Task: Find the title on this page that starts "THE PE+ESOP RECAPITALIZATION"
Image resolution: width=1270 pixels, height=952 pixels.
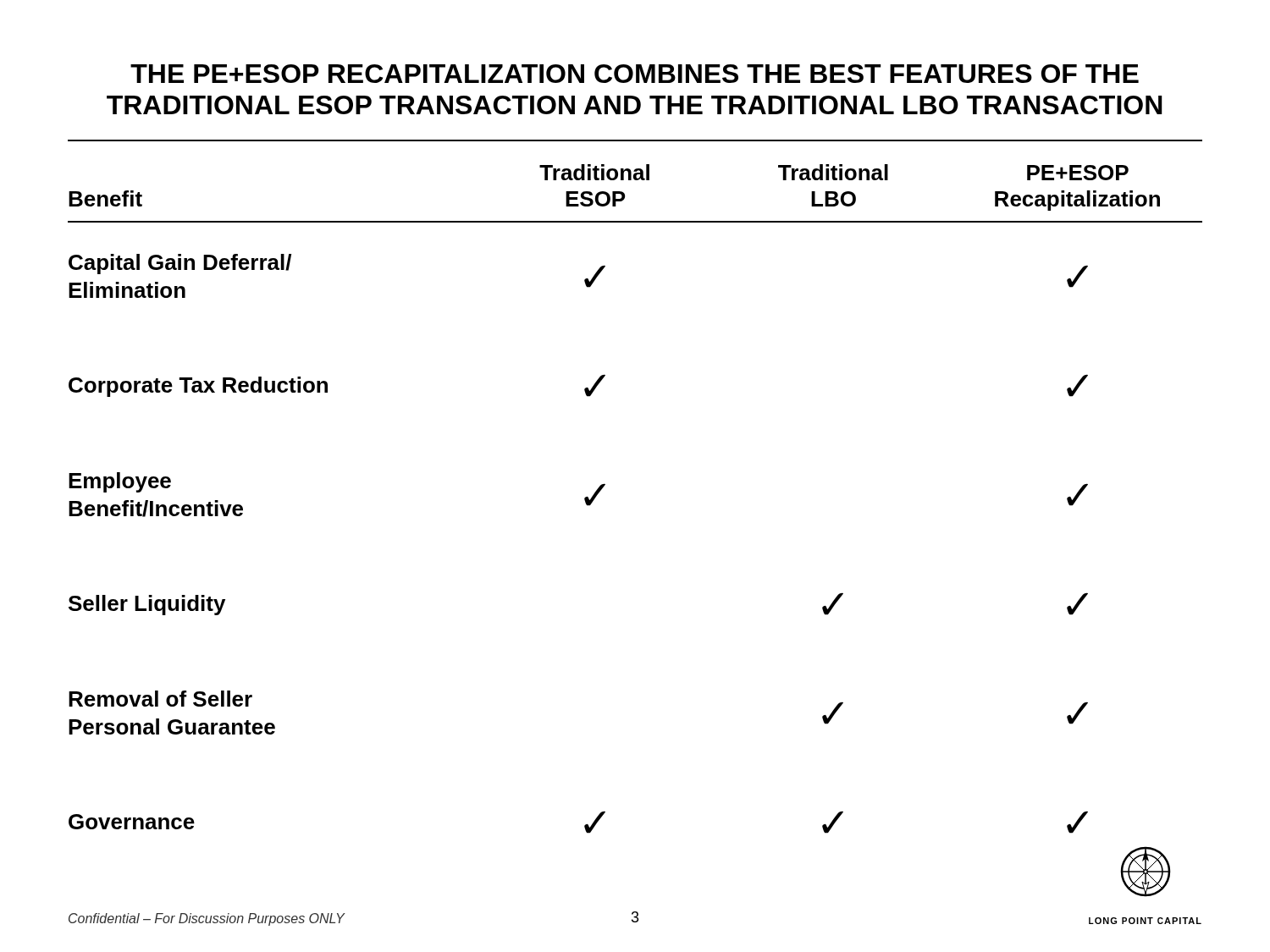Action: [x=635, y=90]
